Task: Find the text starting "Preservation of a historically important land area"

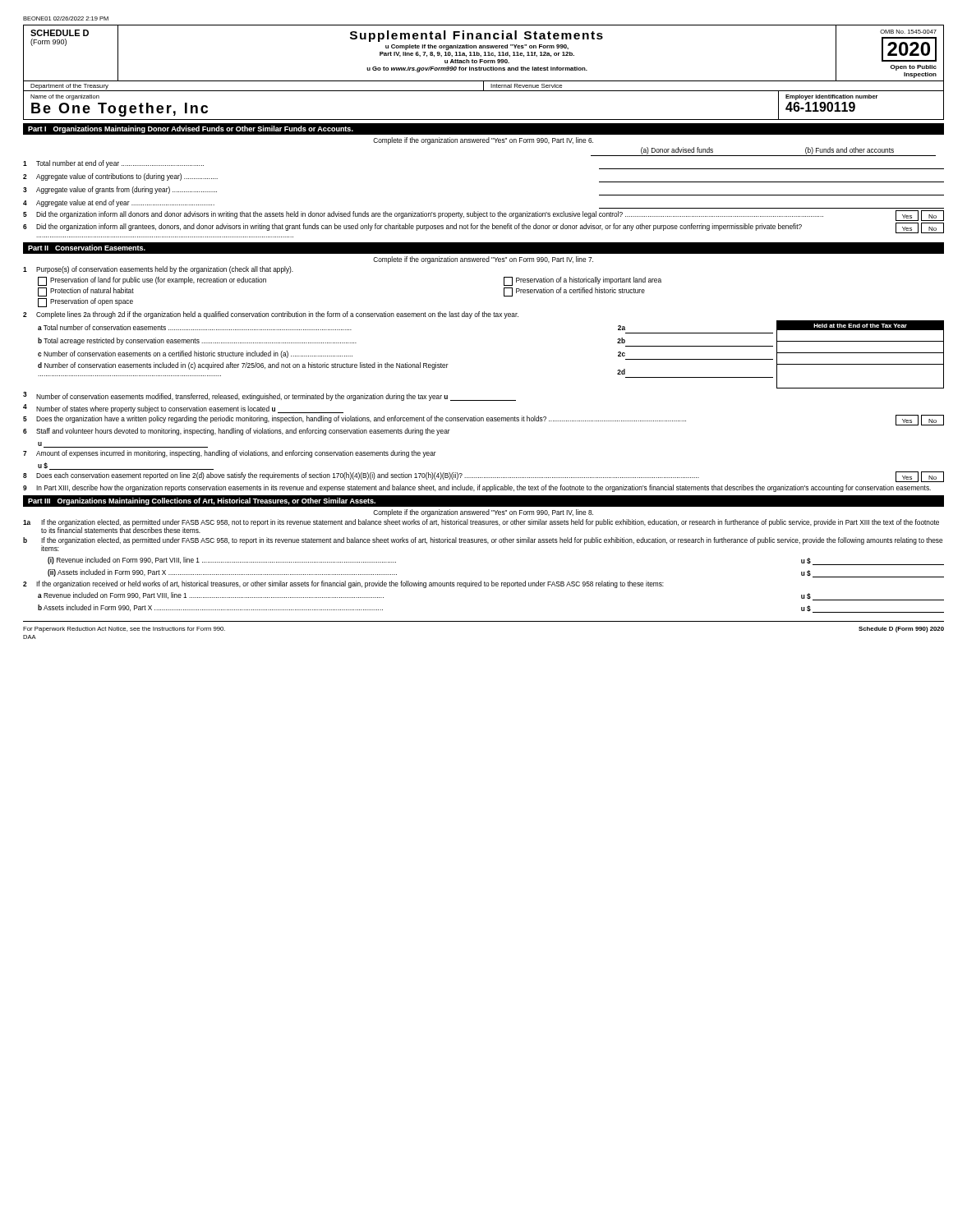Action: click(x=582, y=281)
